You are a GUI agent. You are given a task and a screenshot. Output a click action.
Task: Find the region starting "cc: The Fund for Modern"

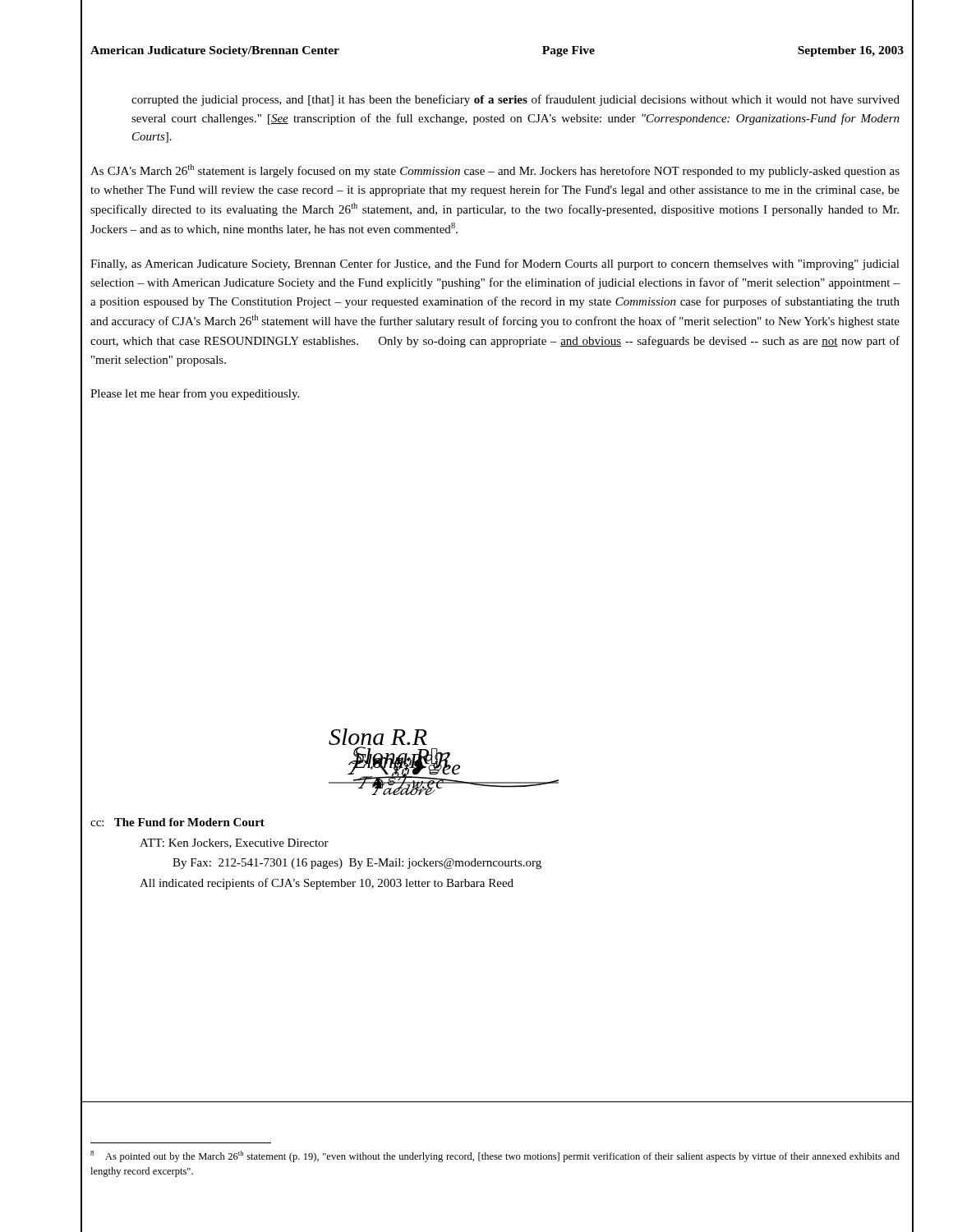click(x=495, y=853)
